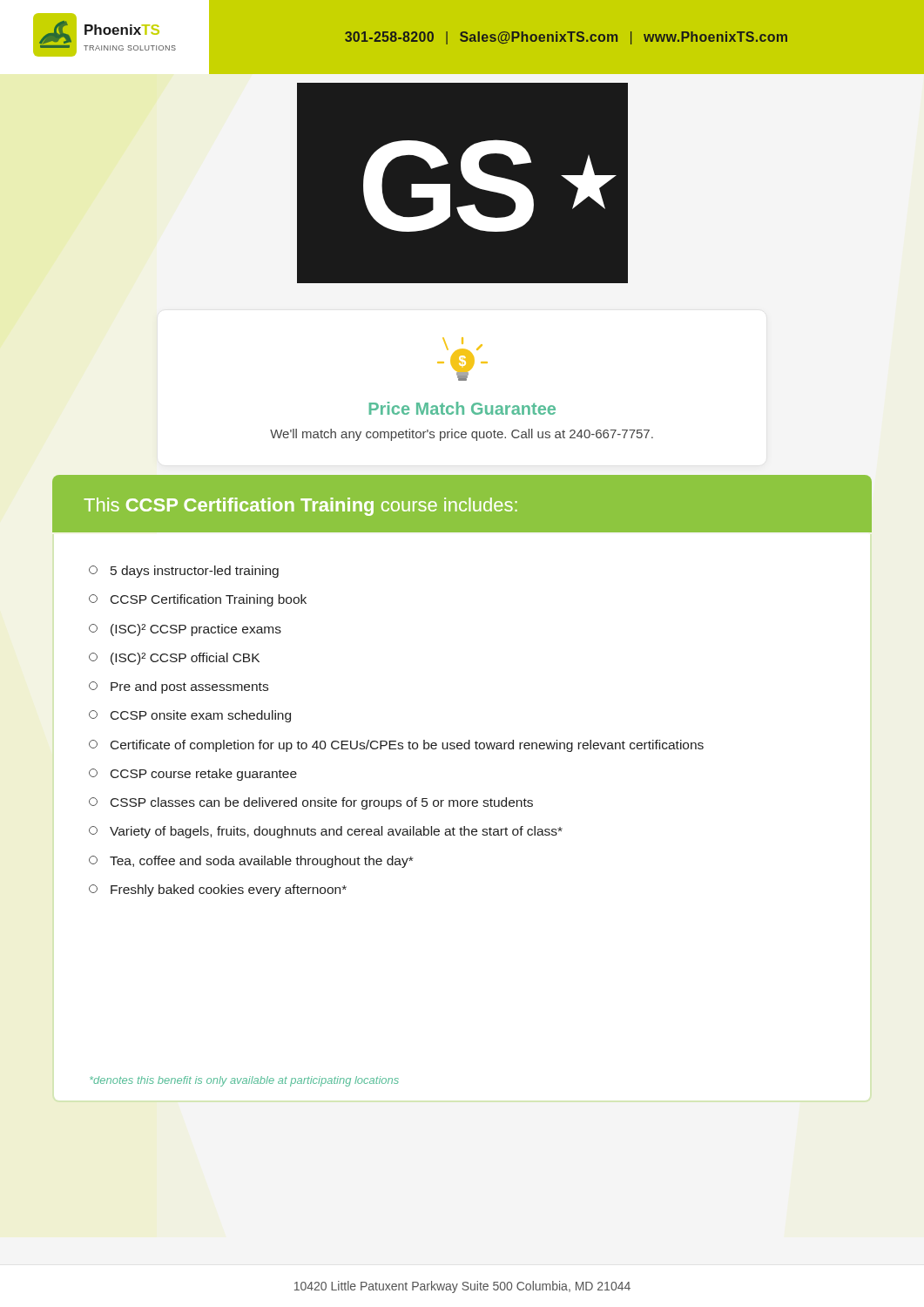Find the list item containing "Freshly baked cookies every afternoon*"
This screenshot has height=1307, width=924.
coord(218,889)
